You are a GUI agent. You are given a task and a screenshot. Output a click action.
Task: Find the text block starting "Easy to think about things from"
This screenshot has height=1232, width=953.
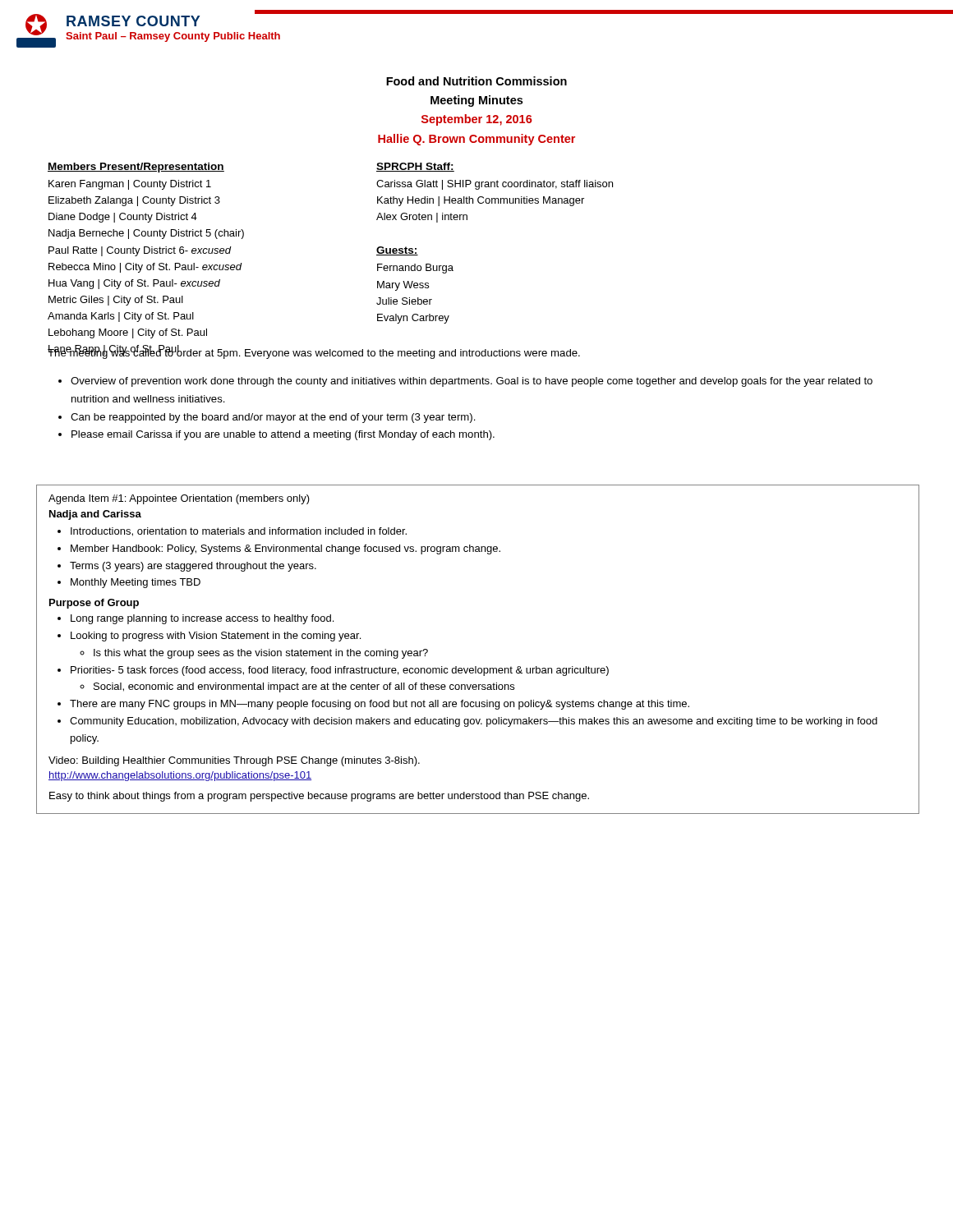[319, 796]
